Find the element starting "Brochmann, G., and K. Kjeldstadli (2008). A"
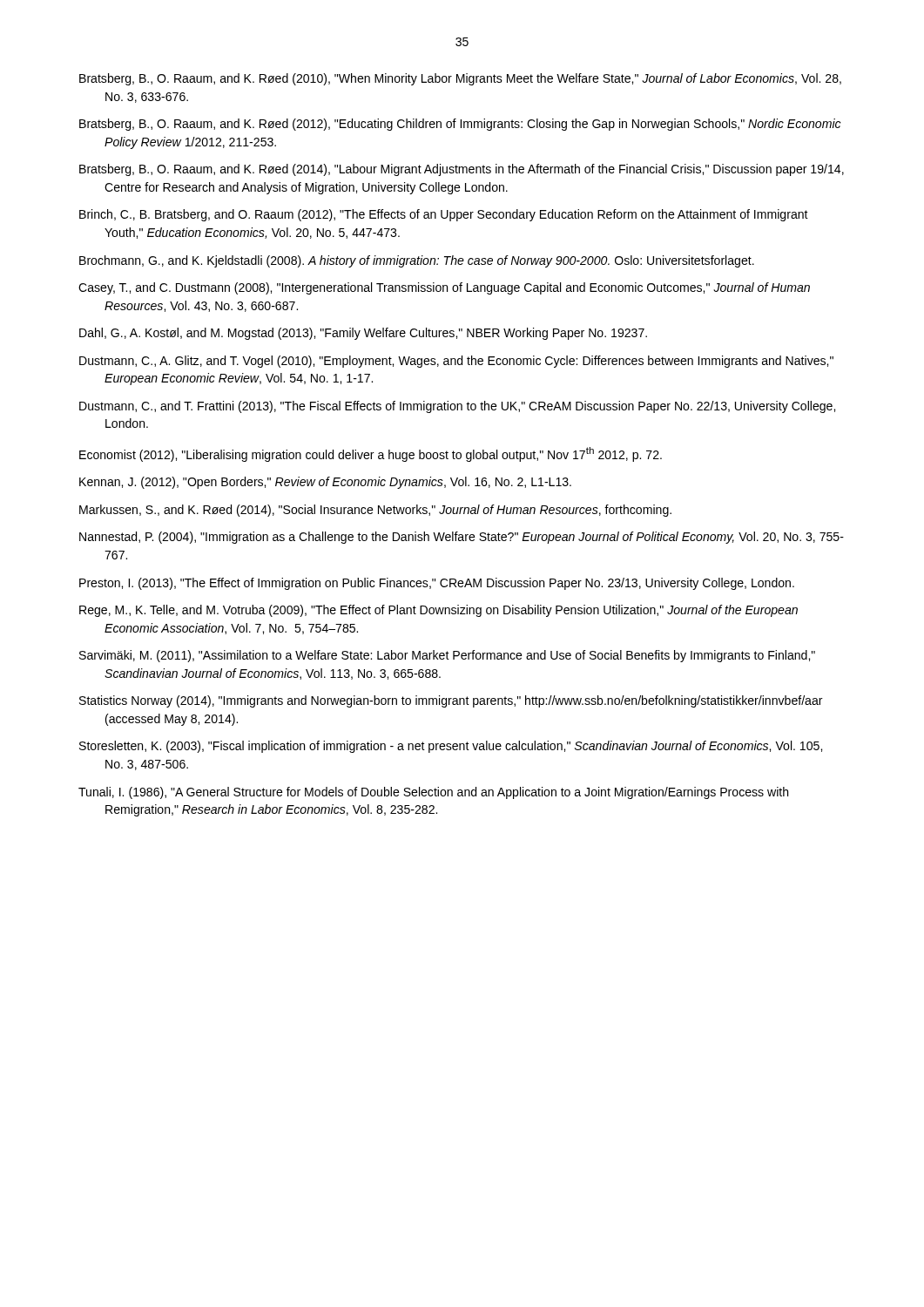This screenshot has height=1307, width=924. (417, 260)
